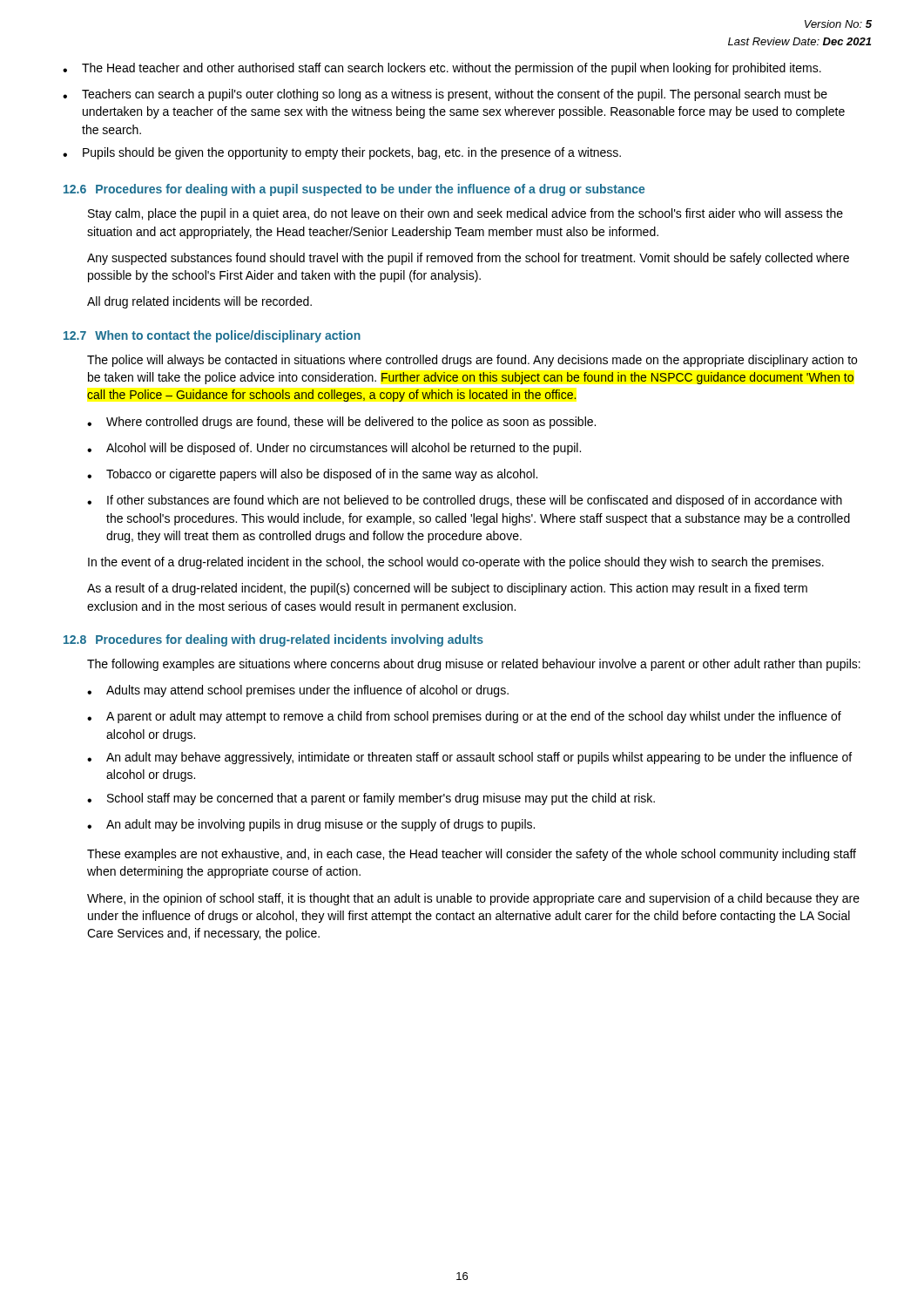Screen dimensions: 1307x924
Task: Click on the text block starting "• If other substances are found which"
Action: pos(474,518)
